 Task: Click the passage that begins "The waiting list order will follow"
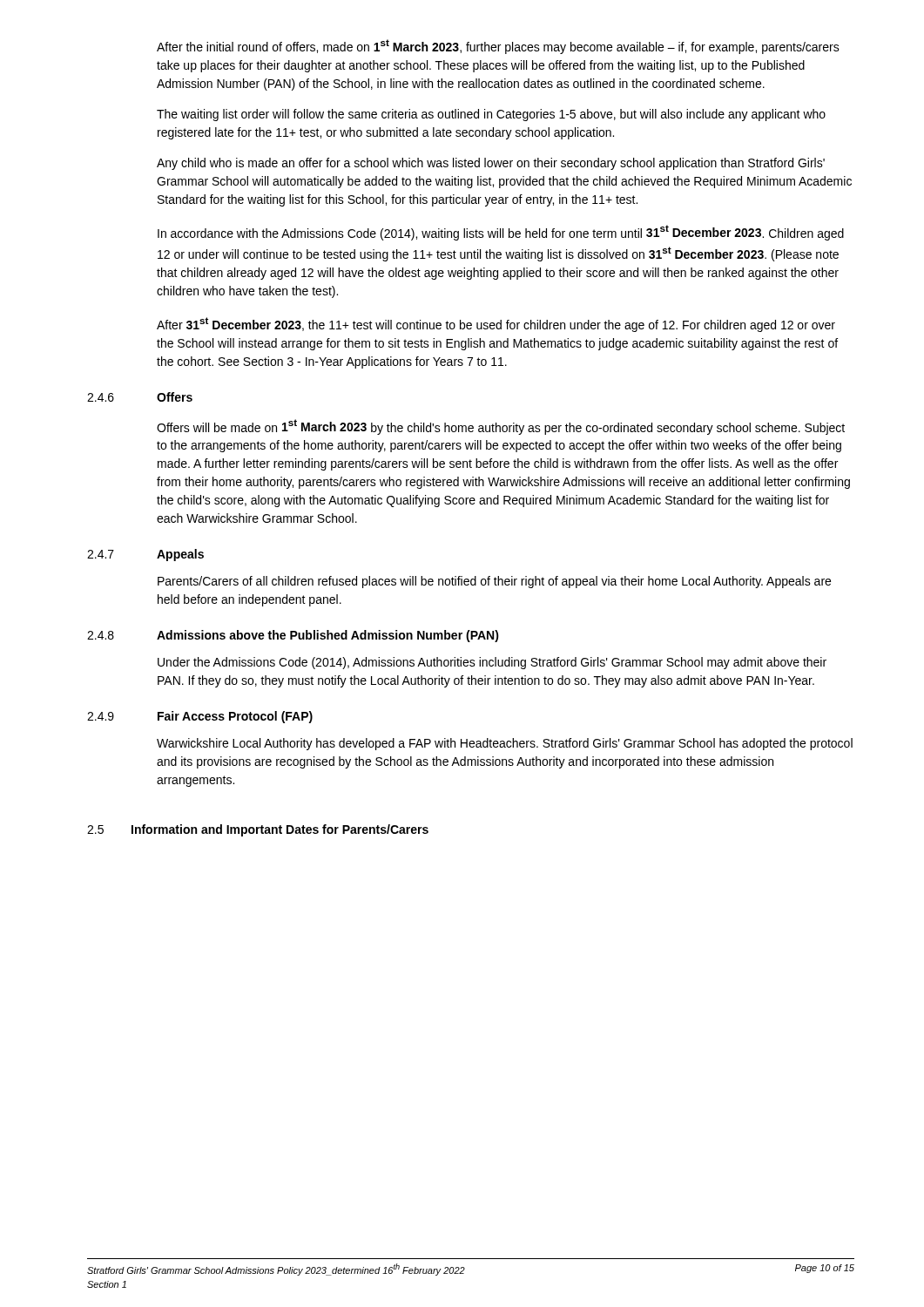click(x=491, y=123)
